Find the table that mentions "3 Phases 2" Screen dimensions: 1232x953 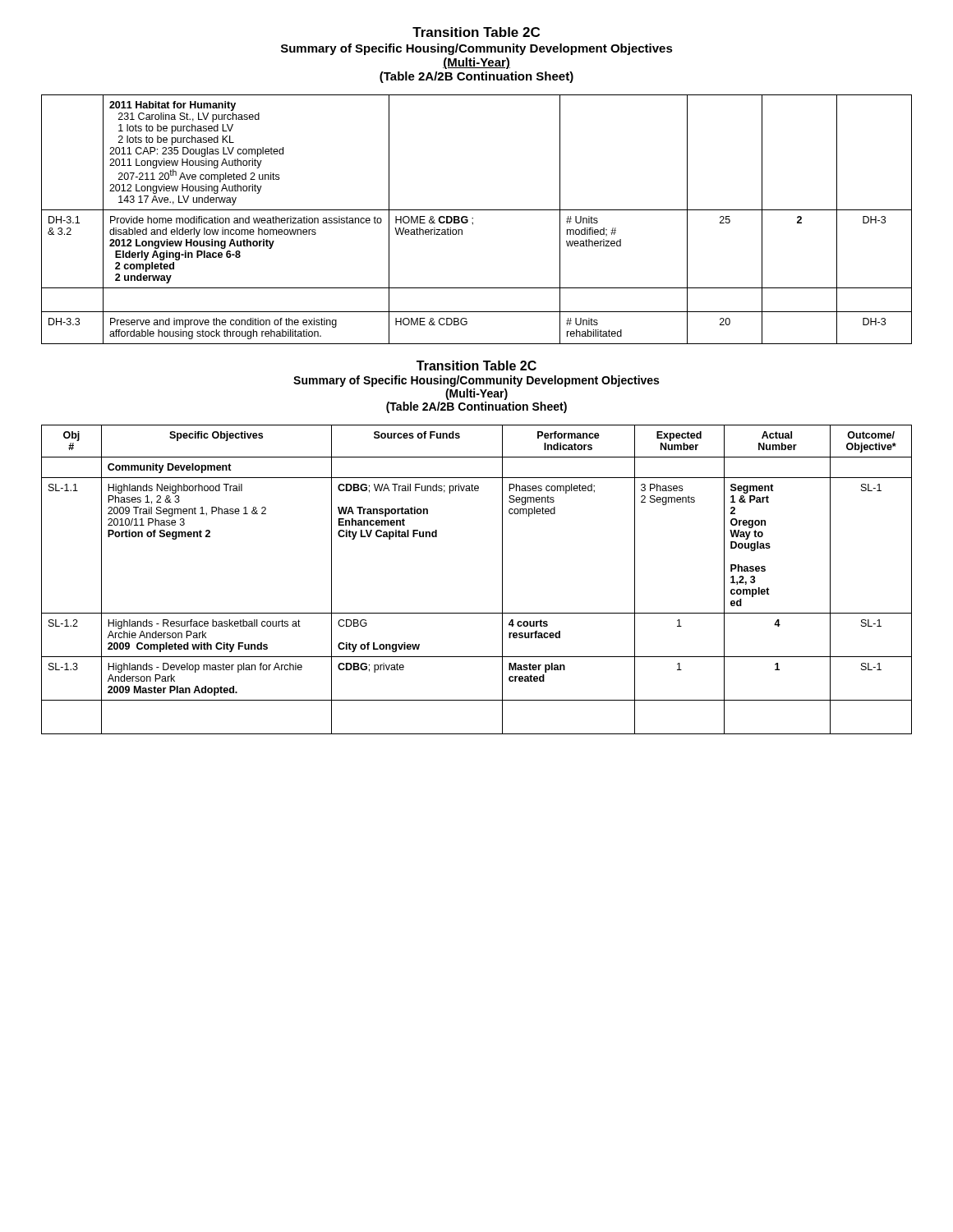476,580
